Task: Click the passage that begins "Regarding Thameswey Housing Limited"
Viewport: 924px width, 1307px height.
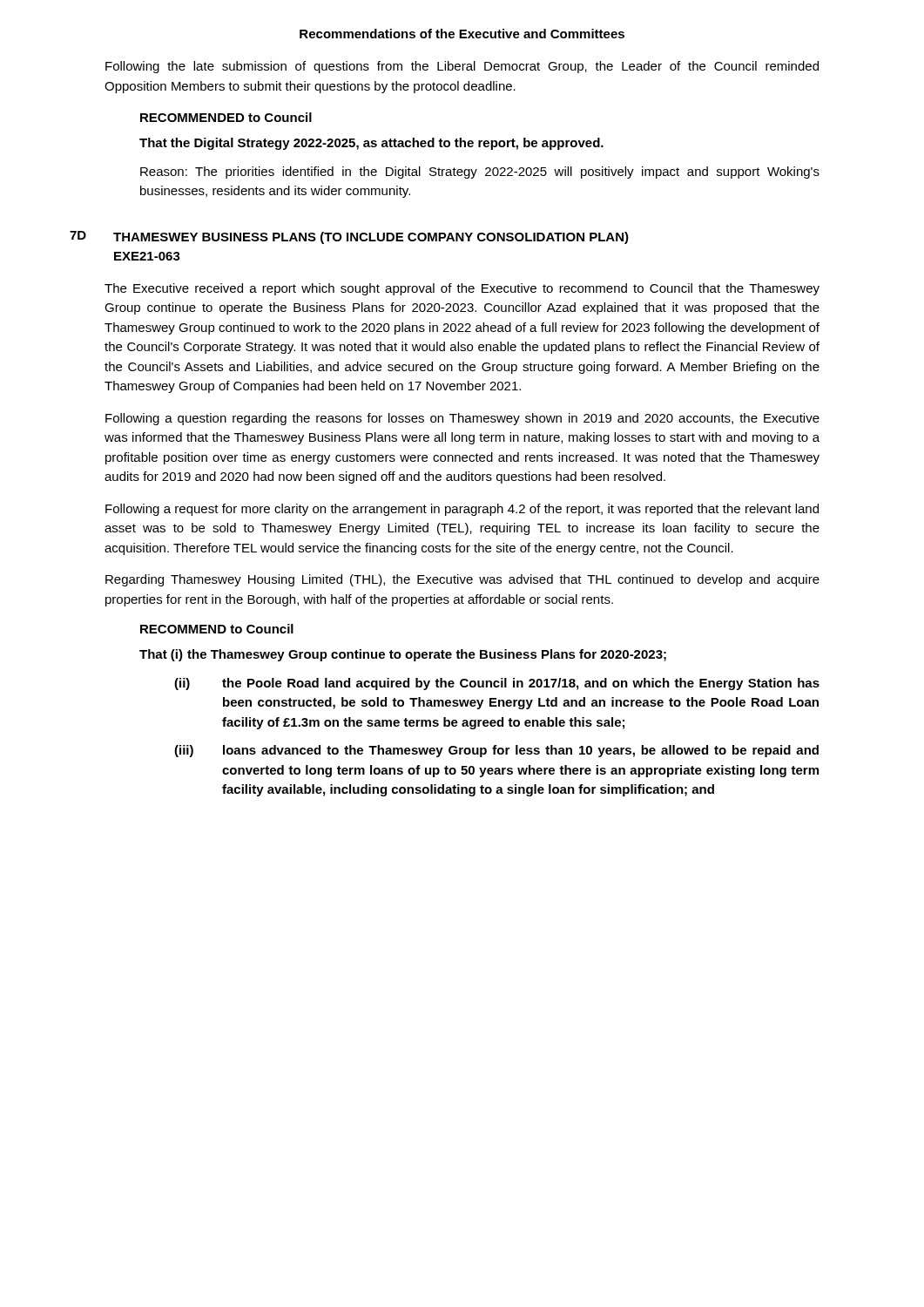Action: coord(462,589)
